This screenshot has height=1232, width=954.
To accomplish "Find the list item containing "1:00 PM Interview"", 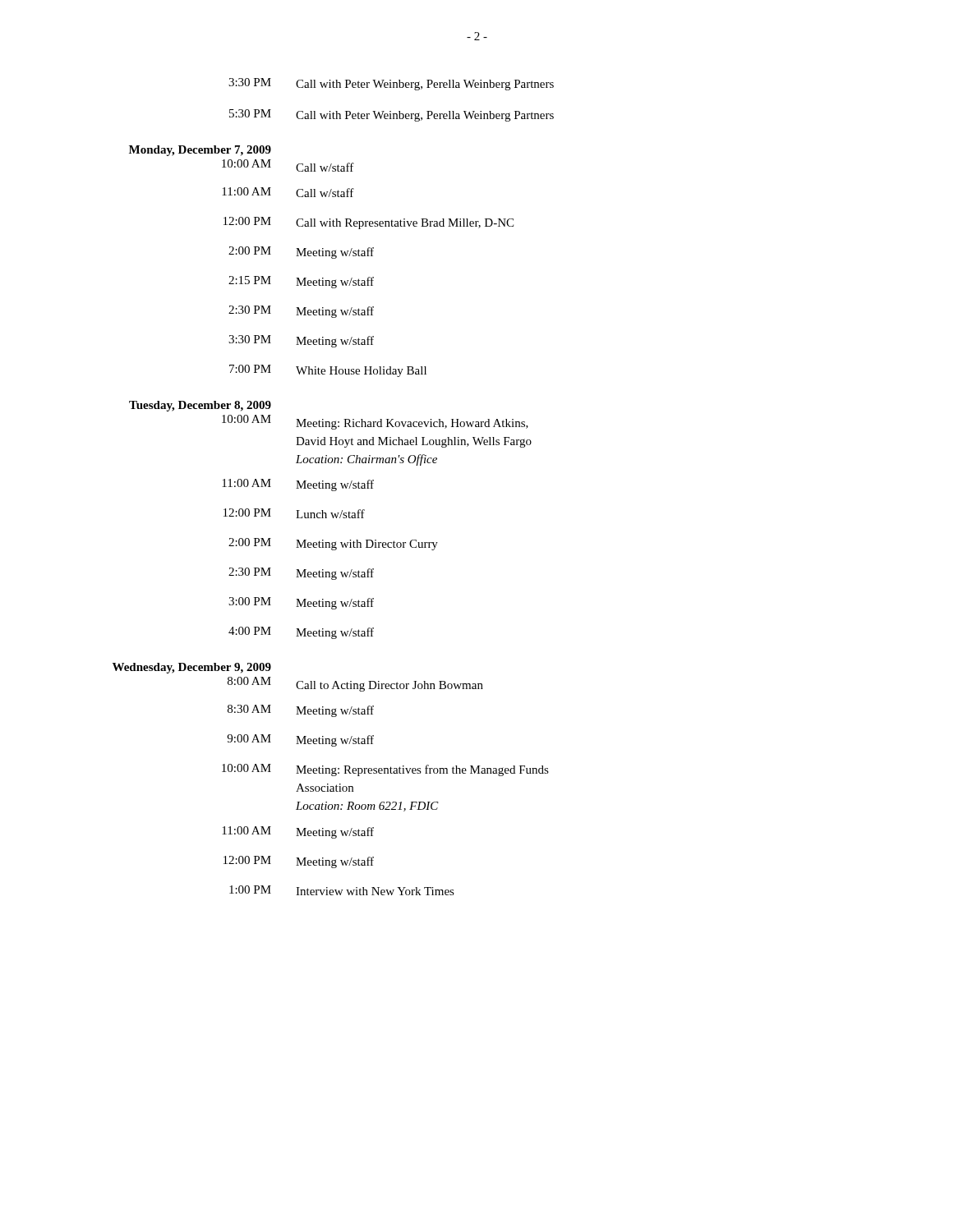I will (342, 890).
